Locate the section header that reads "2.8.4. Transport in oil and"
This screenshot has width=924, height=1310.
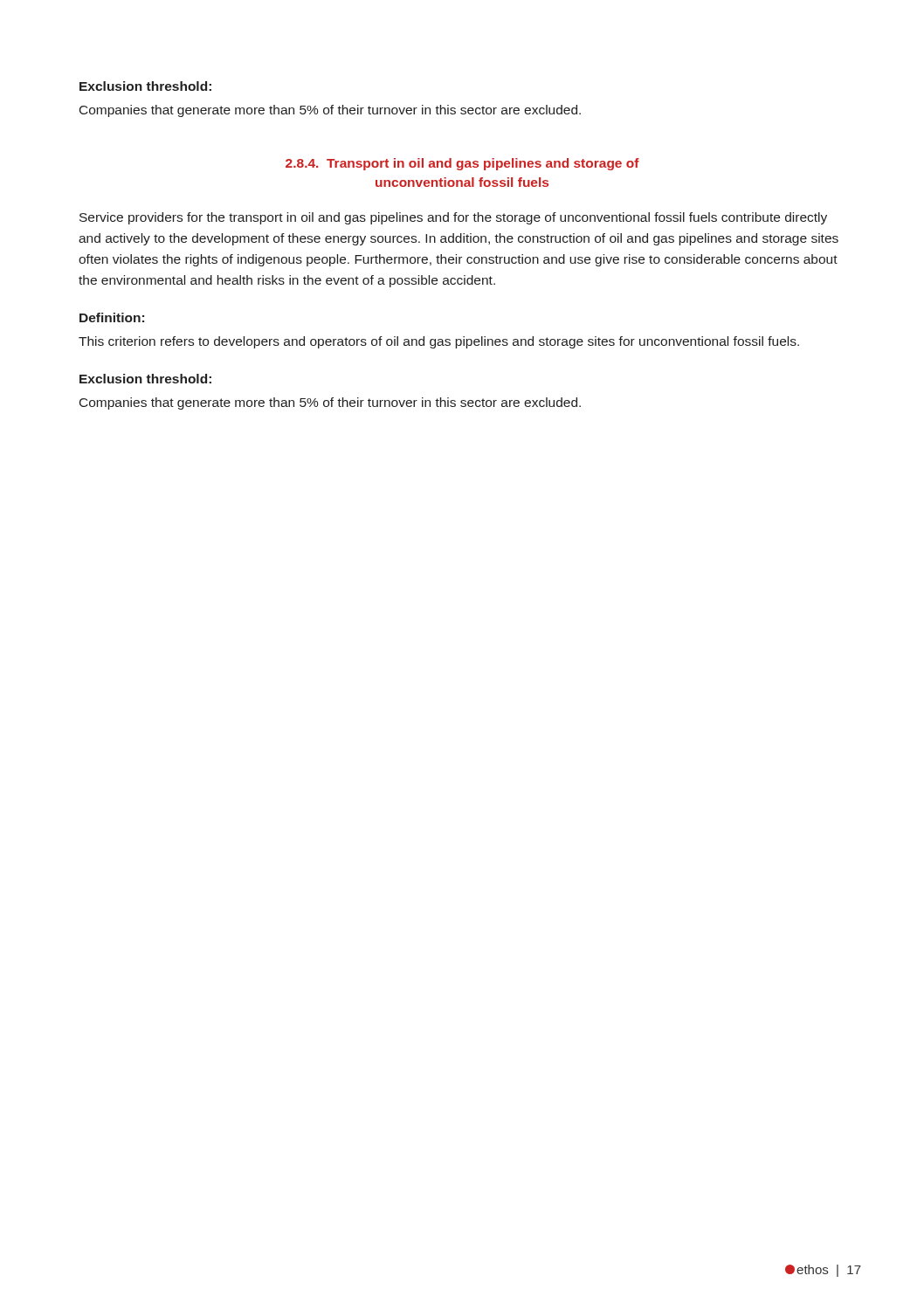(x=462, y=173)
